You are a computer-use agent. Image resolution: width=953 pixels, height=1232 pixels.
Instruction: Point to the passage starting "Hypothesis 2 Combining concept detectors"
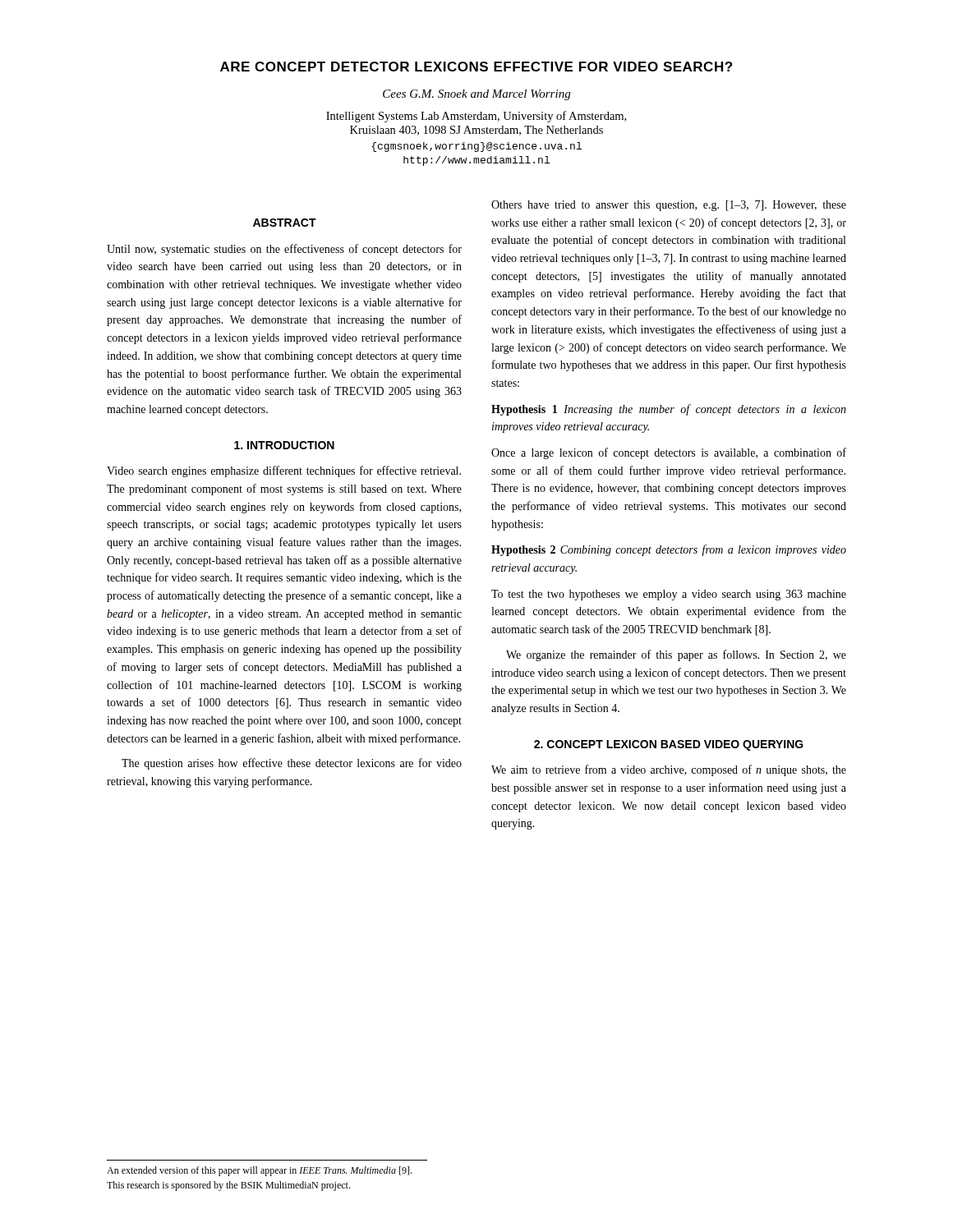click(669, 559)
